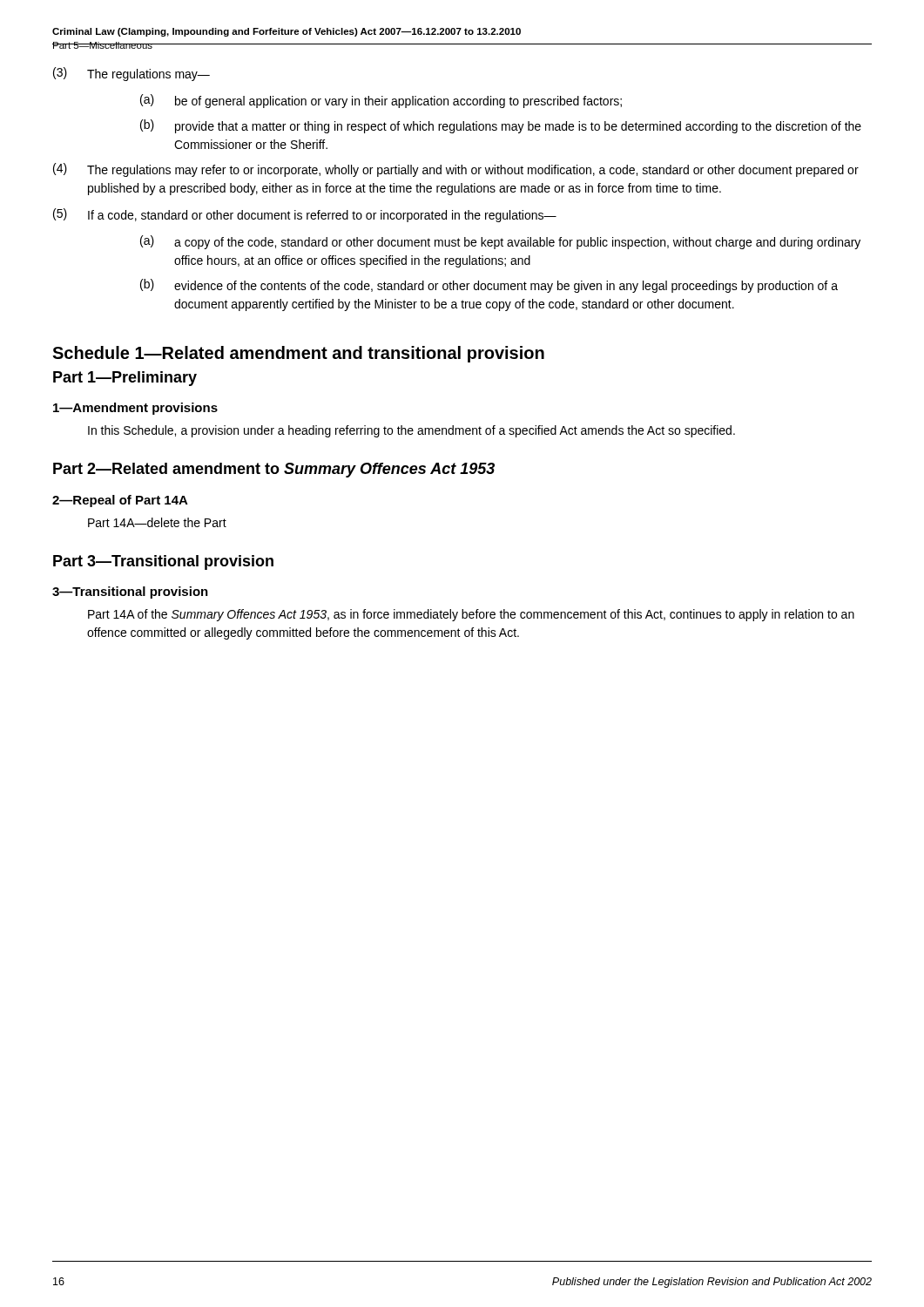This screenshot has width=924, height=1307.
Task: Locate the text block starting "(b) evidence of the contents of"
Action: 506,295
